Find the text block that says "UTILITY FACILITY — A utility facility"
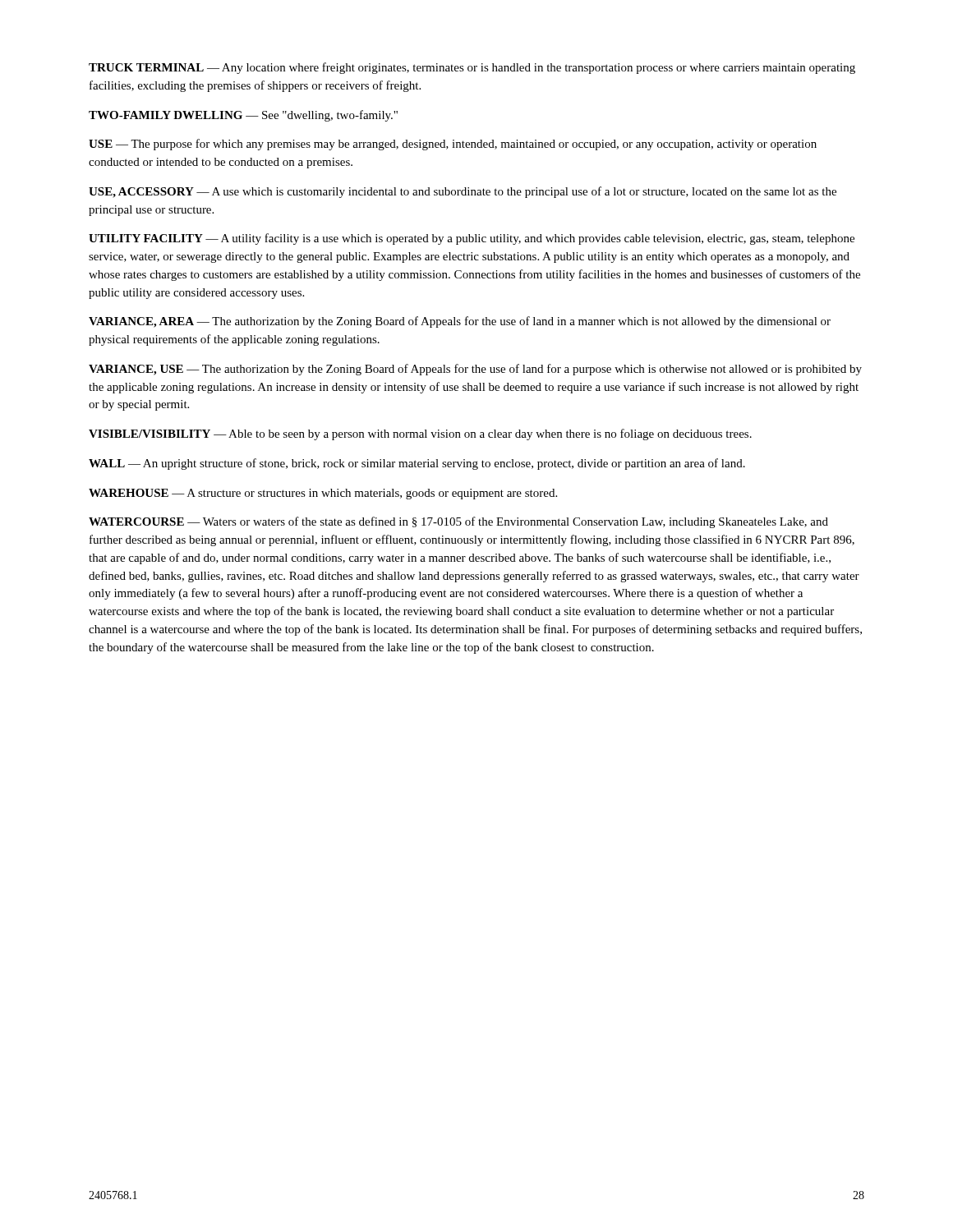 (x=475, y=265)
